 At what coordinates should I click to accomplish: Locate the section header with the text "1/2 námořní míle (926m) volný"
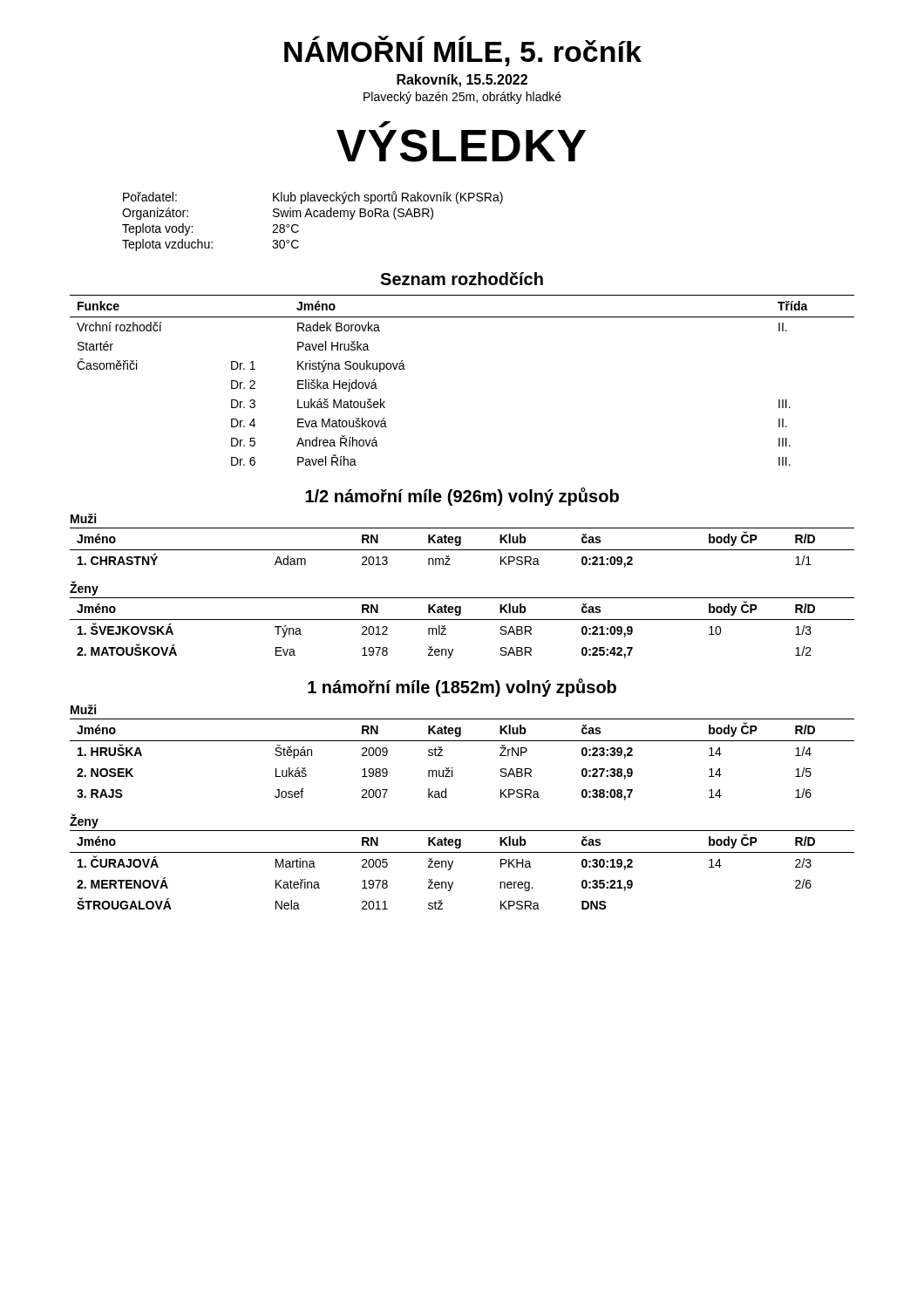462,496
